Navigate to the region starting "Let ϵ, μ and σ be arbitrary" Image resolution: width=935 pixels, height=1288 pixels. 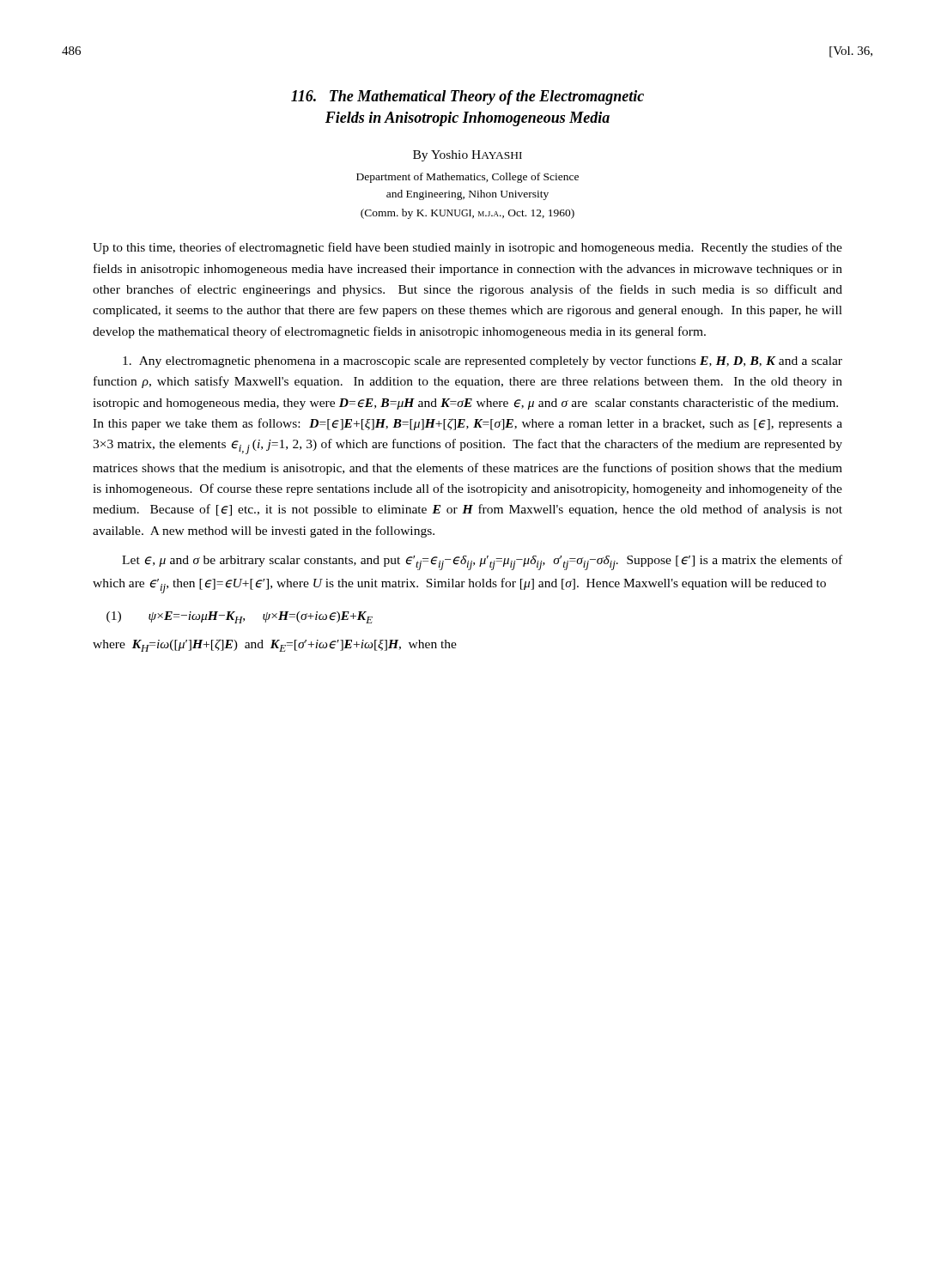[468, 573]
